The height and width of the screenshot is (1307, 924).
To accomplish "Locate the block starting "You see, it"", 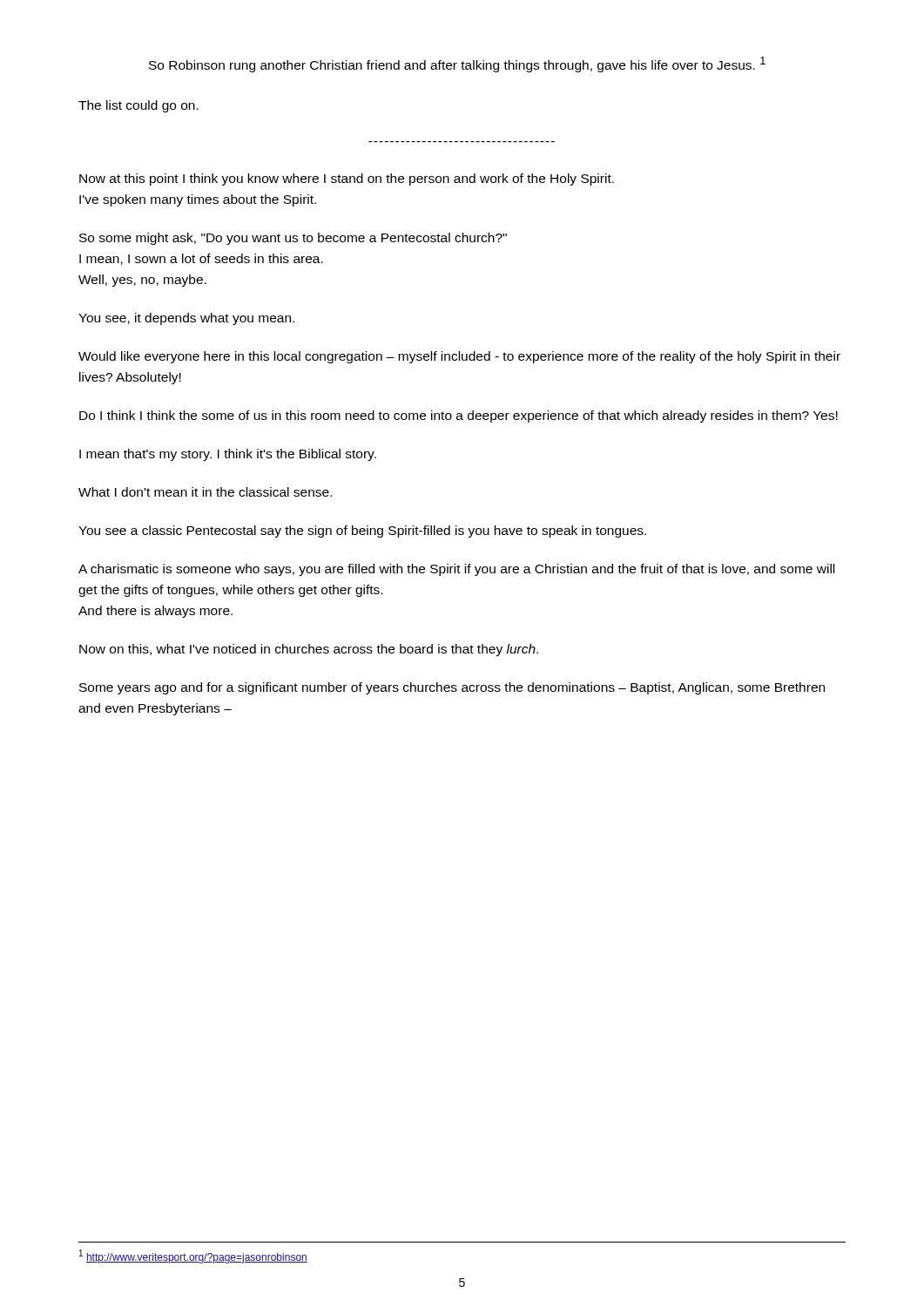I will click(x=187, y=318).
